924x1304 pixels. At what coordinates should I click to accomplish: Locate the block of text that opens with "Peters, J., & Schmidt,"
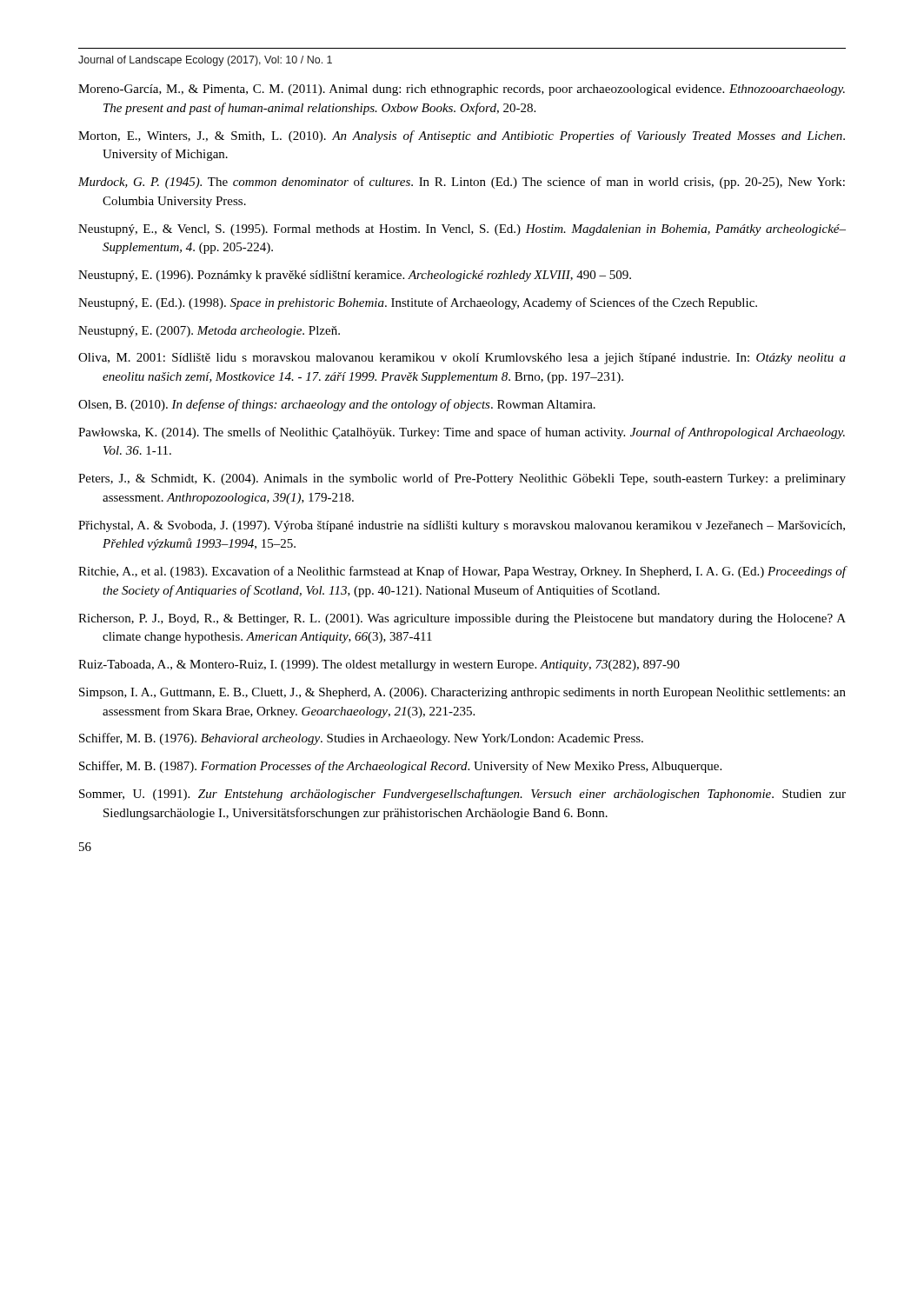click(x=462, y=488)
